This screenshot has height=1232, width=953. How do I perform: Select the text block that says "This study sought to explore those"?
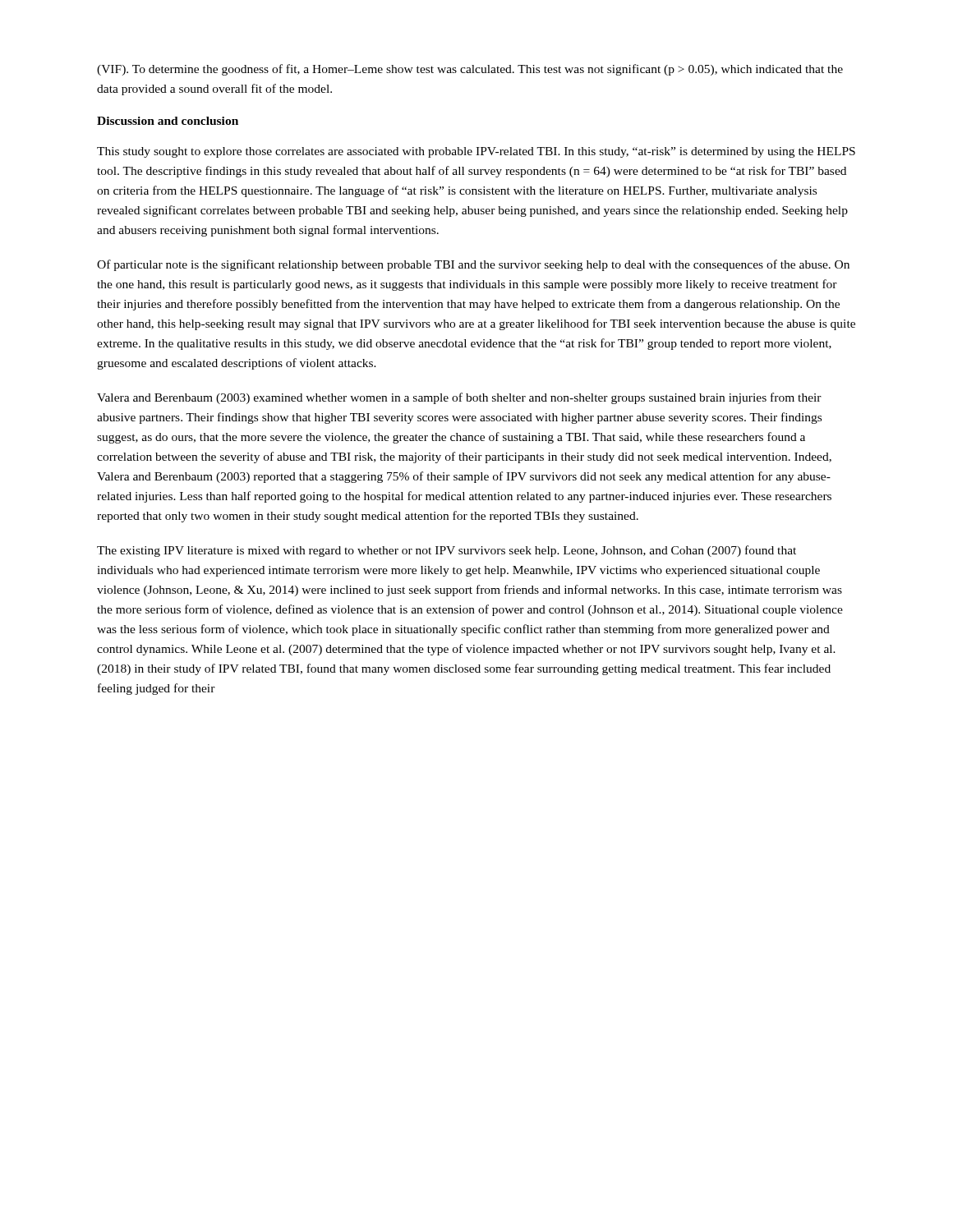click(x=476, y=190)
